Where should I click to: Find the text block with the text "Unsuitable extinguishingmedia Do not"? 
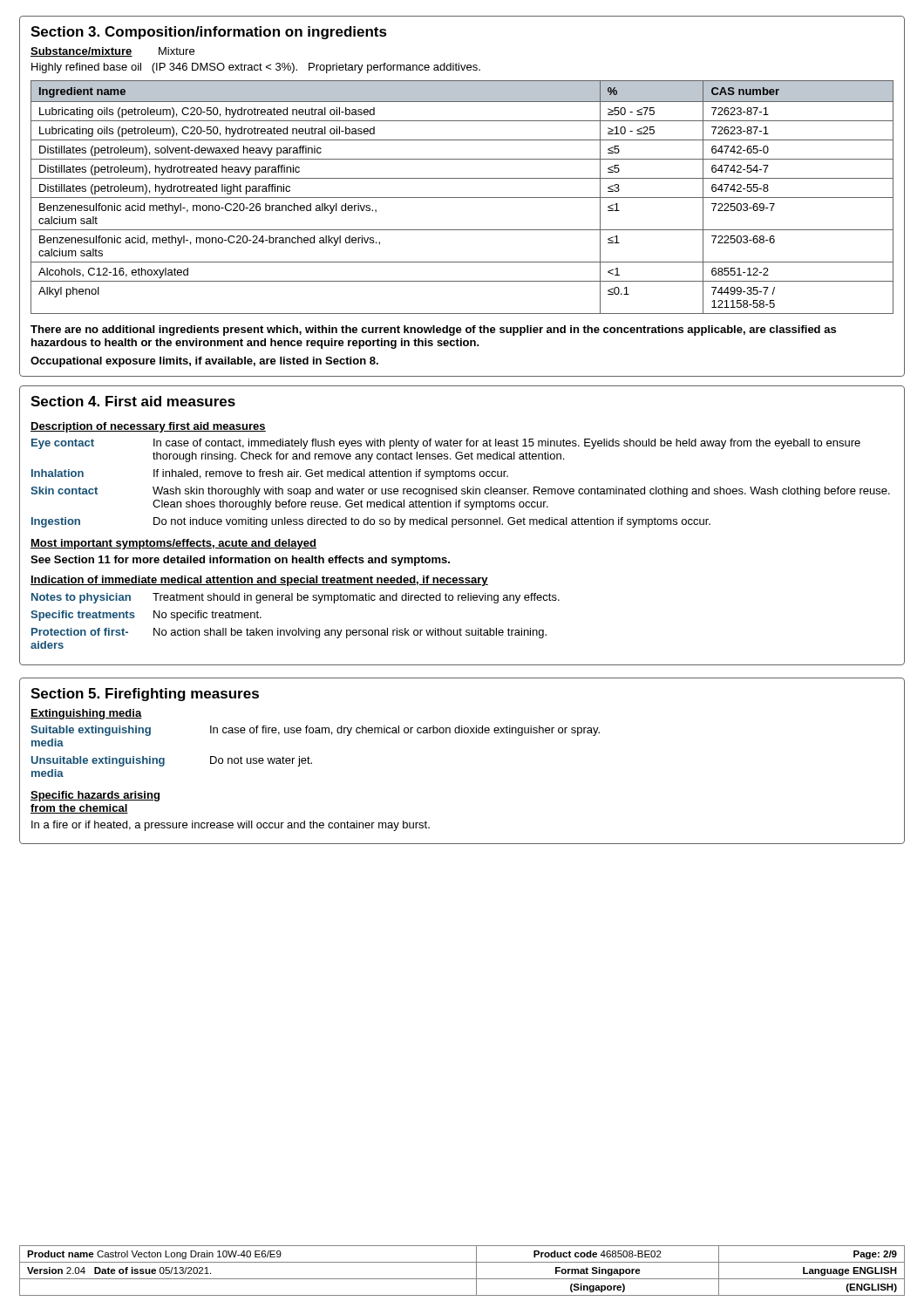pyautogui.click(x=101, y=761)
